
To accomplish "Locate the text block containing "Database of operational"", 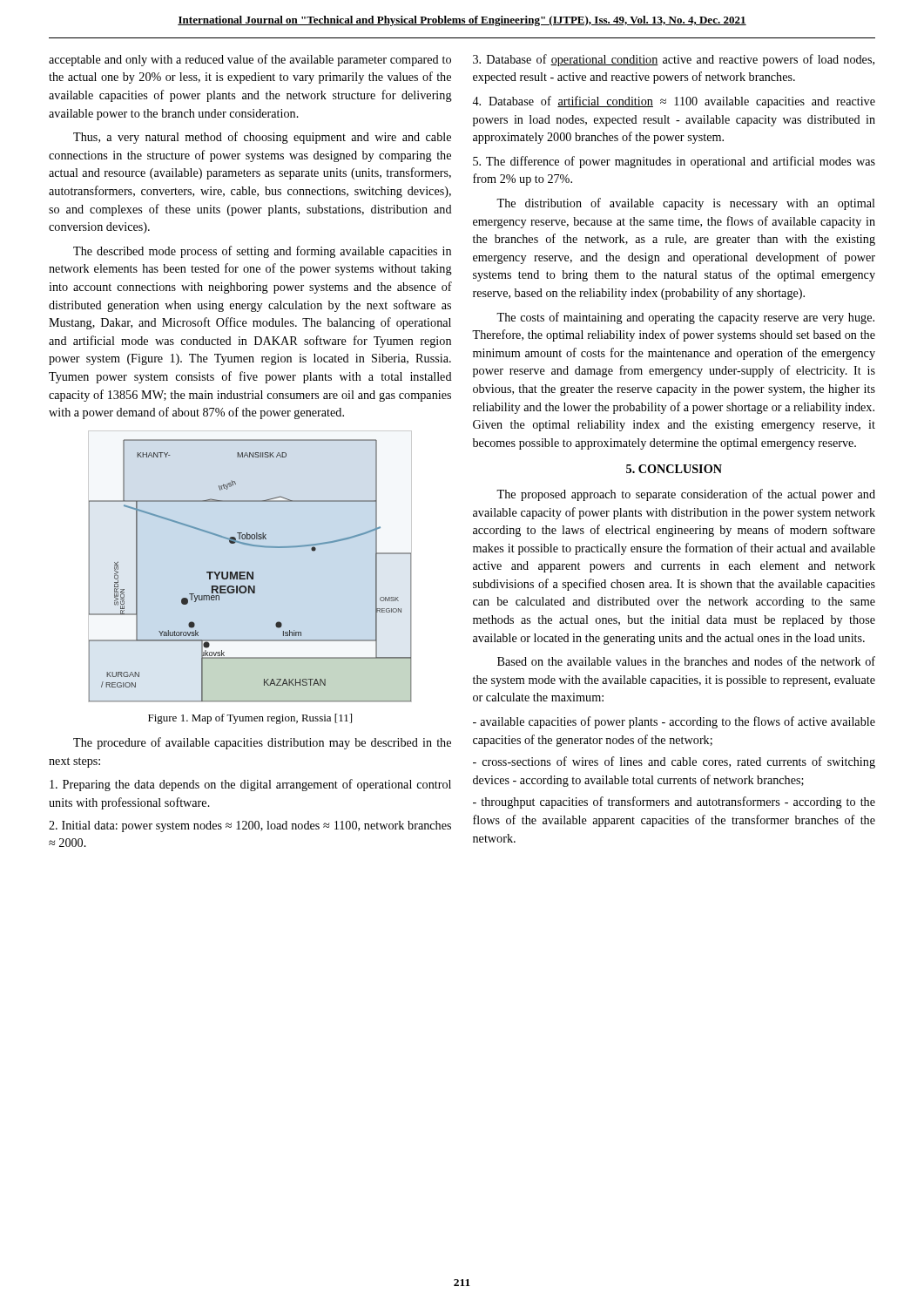I will 674,251.
